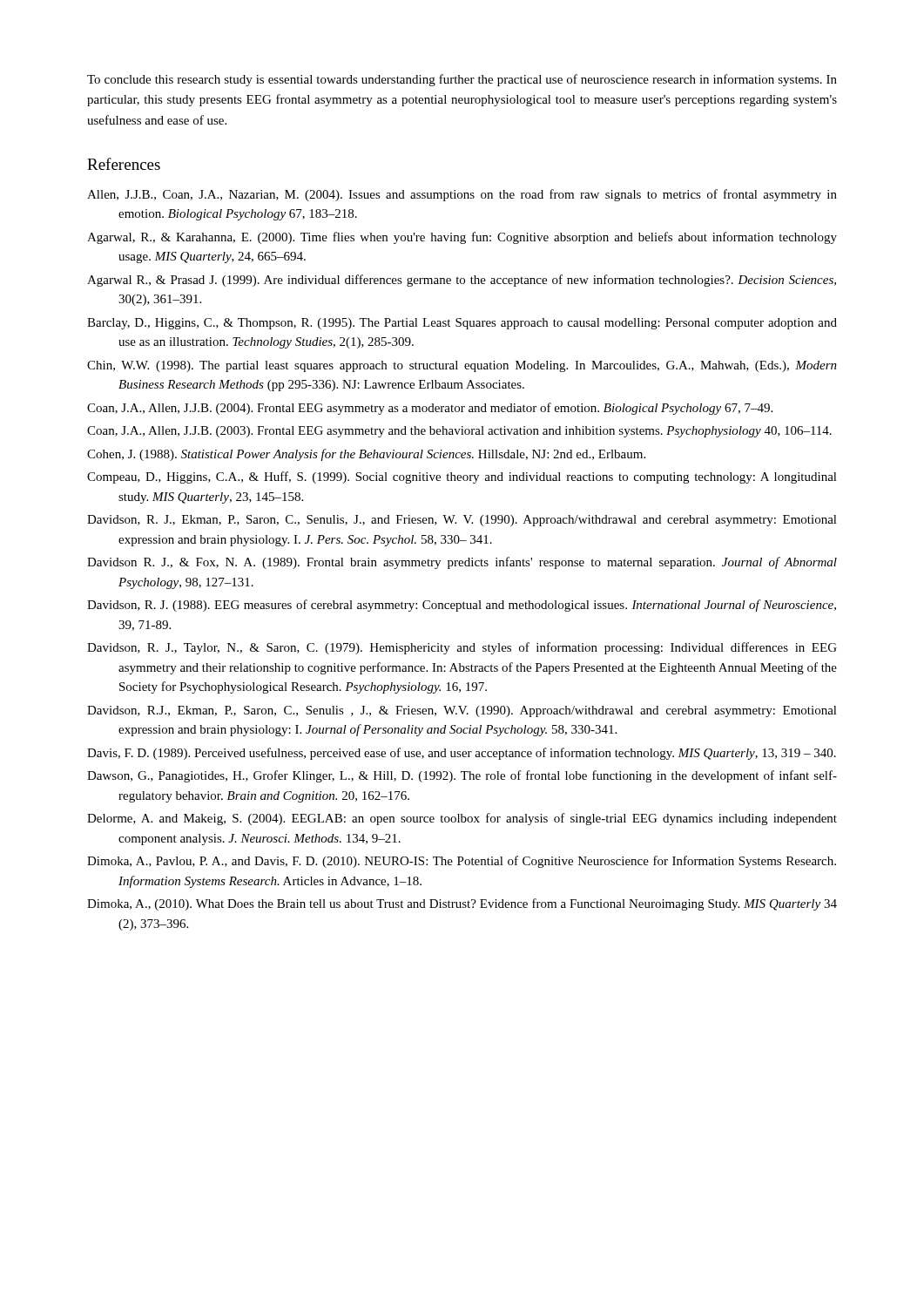Where is the passage that starts "Delorme, A. and Makeig, S. (2004). EEGLAB: an"?
This screenshot has height=1307, width=924.
tap(462, 828)
